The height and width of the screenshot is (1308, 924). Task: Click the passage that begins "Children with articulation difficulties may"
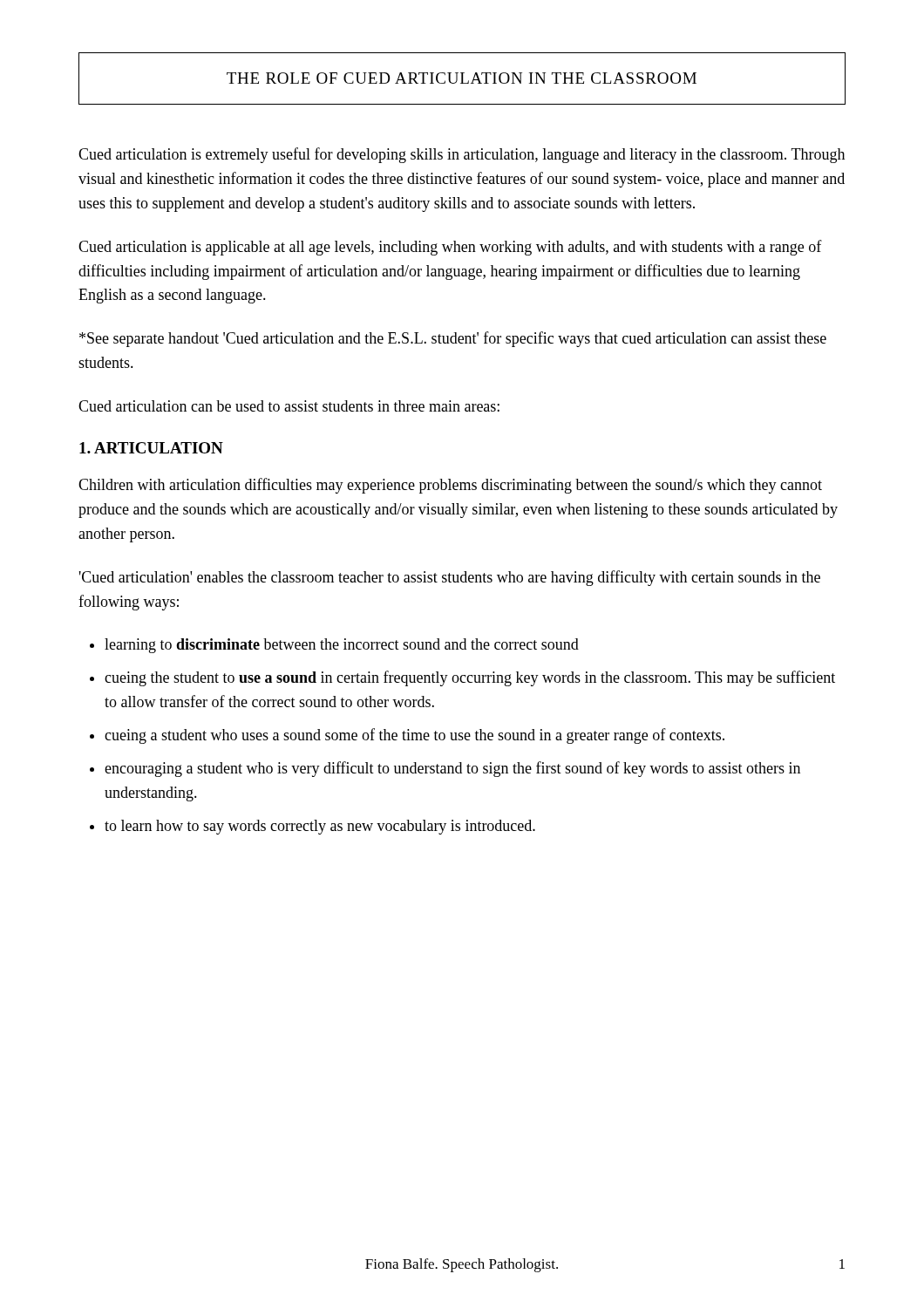(x=458, y=509)
